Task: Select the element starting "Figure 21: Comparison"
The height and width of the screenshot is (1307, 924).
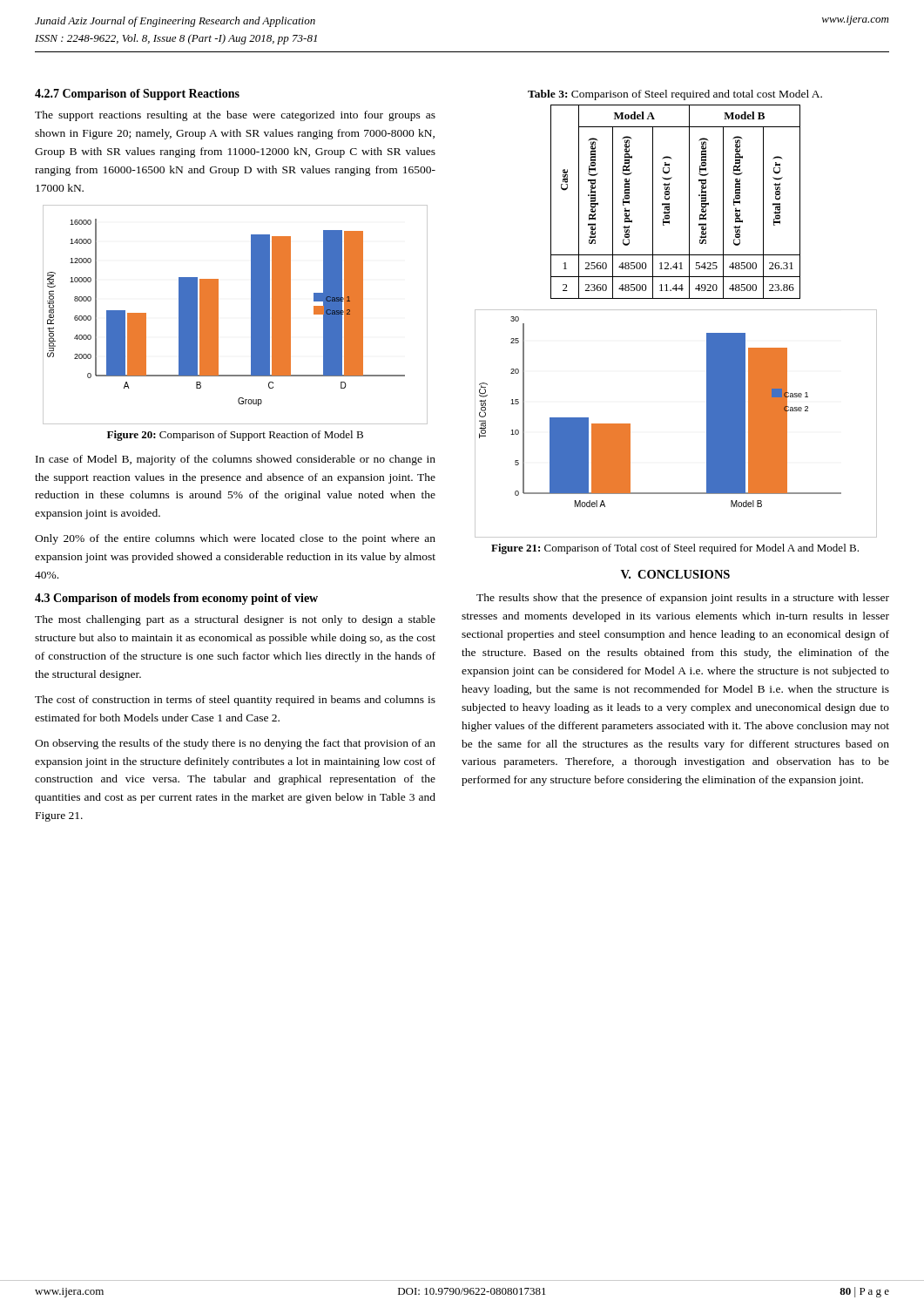Action: click(x=675, y=548)
